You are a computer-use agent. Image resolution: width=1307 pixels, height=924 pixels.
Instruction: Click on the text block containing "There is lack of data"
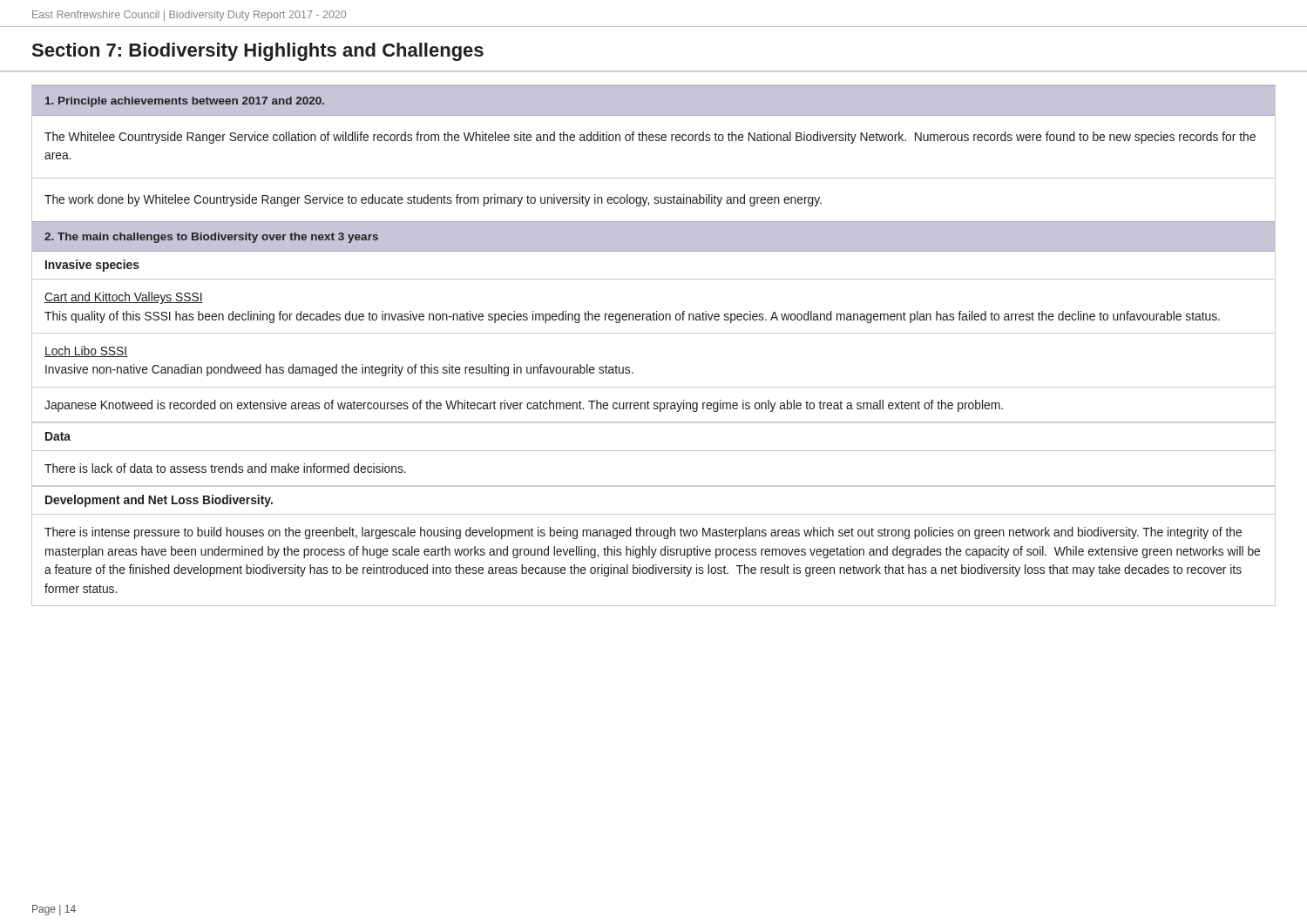[x=226, y=469]
